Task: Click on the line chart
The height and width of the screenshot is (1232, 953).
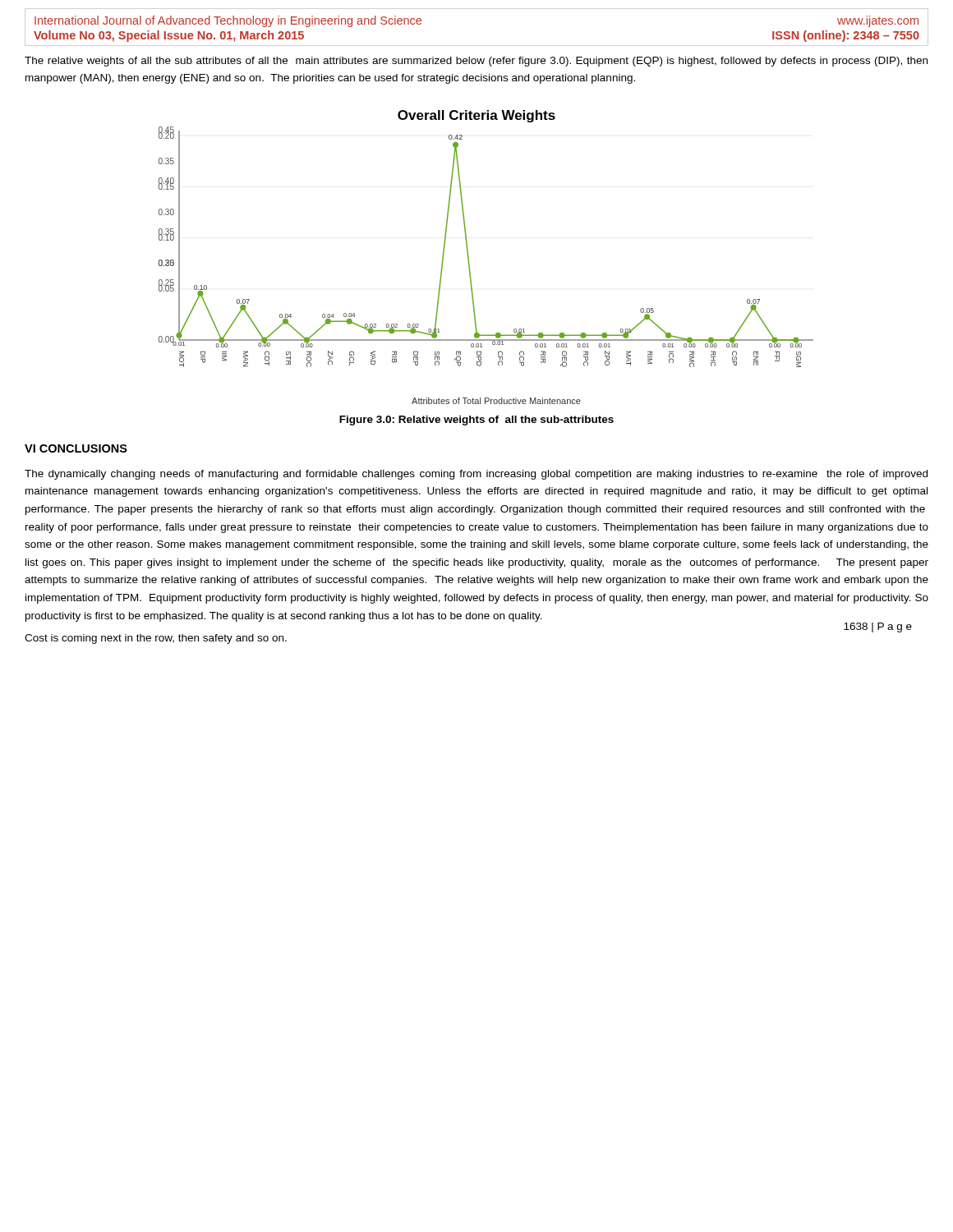Action: coord(476,255)
